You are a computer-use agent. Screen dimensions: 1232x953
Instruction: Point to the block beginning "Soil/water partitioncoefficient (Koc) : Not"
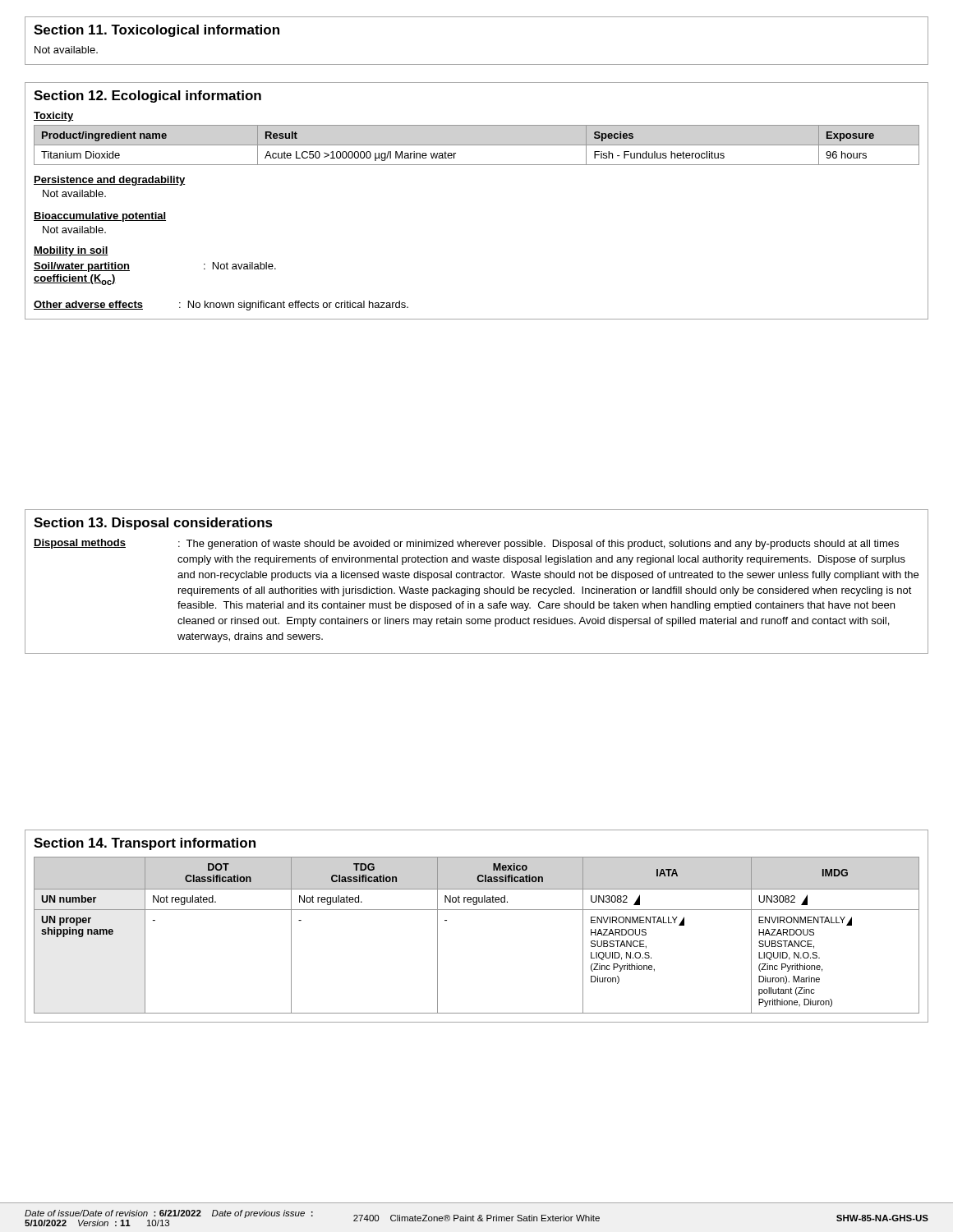coord(60,267)
